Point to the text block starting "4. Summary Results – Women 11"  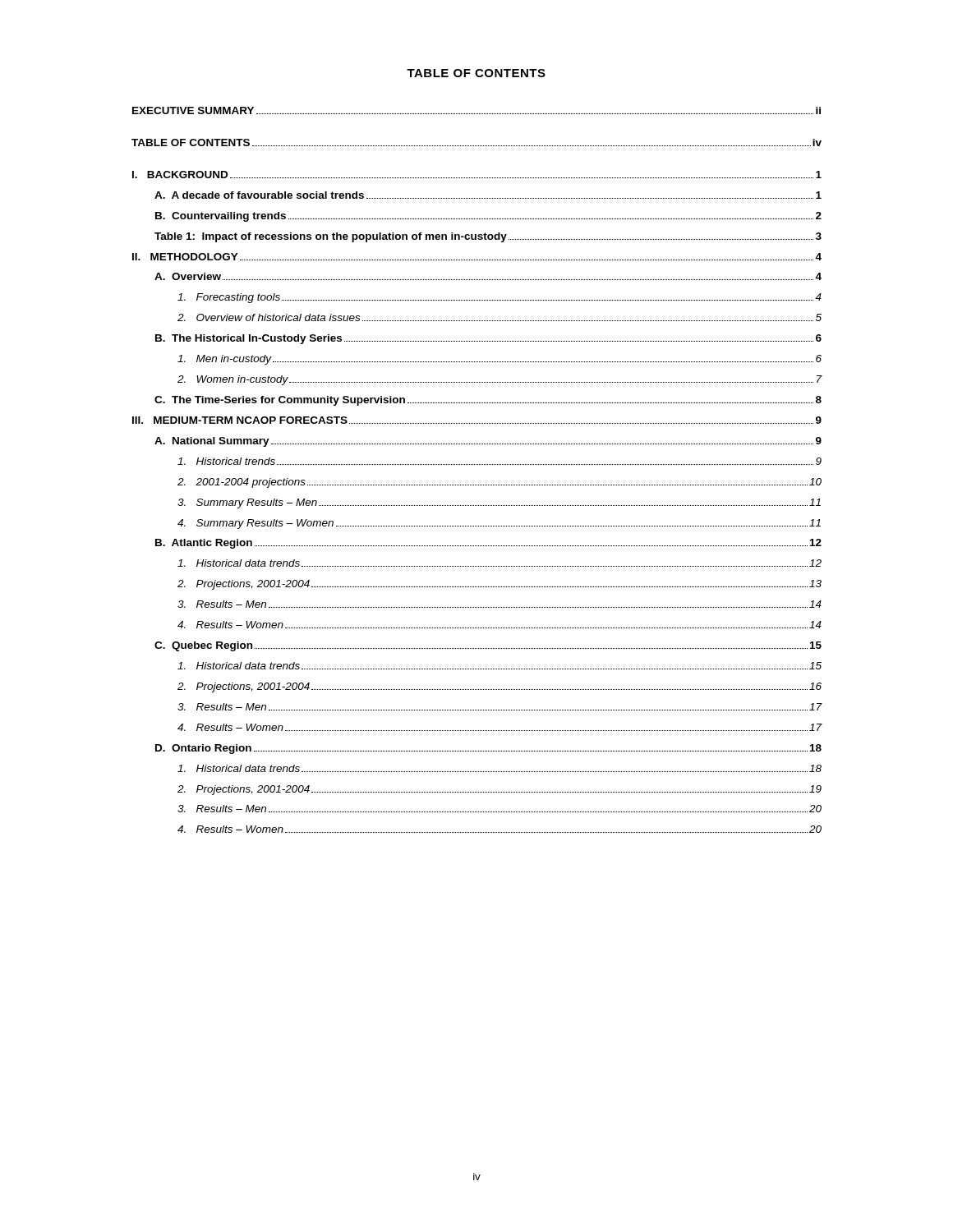click(x=500, y=523)
